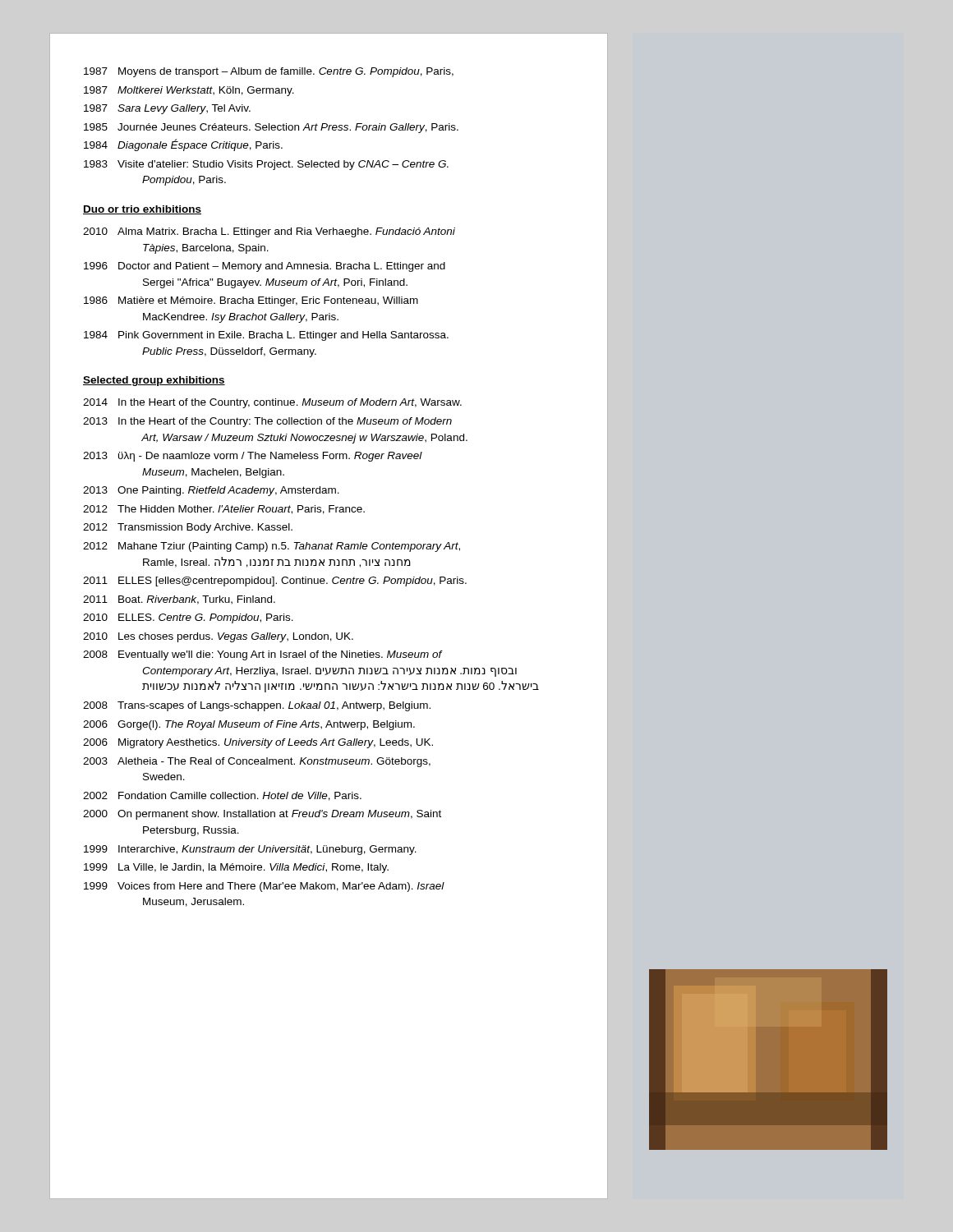Locate the block starting "Duo or trio exhibitions"
The height and width of the screenshot is (1232, 953).
(x=142, y=209)
